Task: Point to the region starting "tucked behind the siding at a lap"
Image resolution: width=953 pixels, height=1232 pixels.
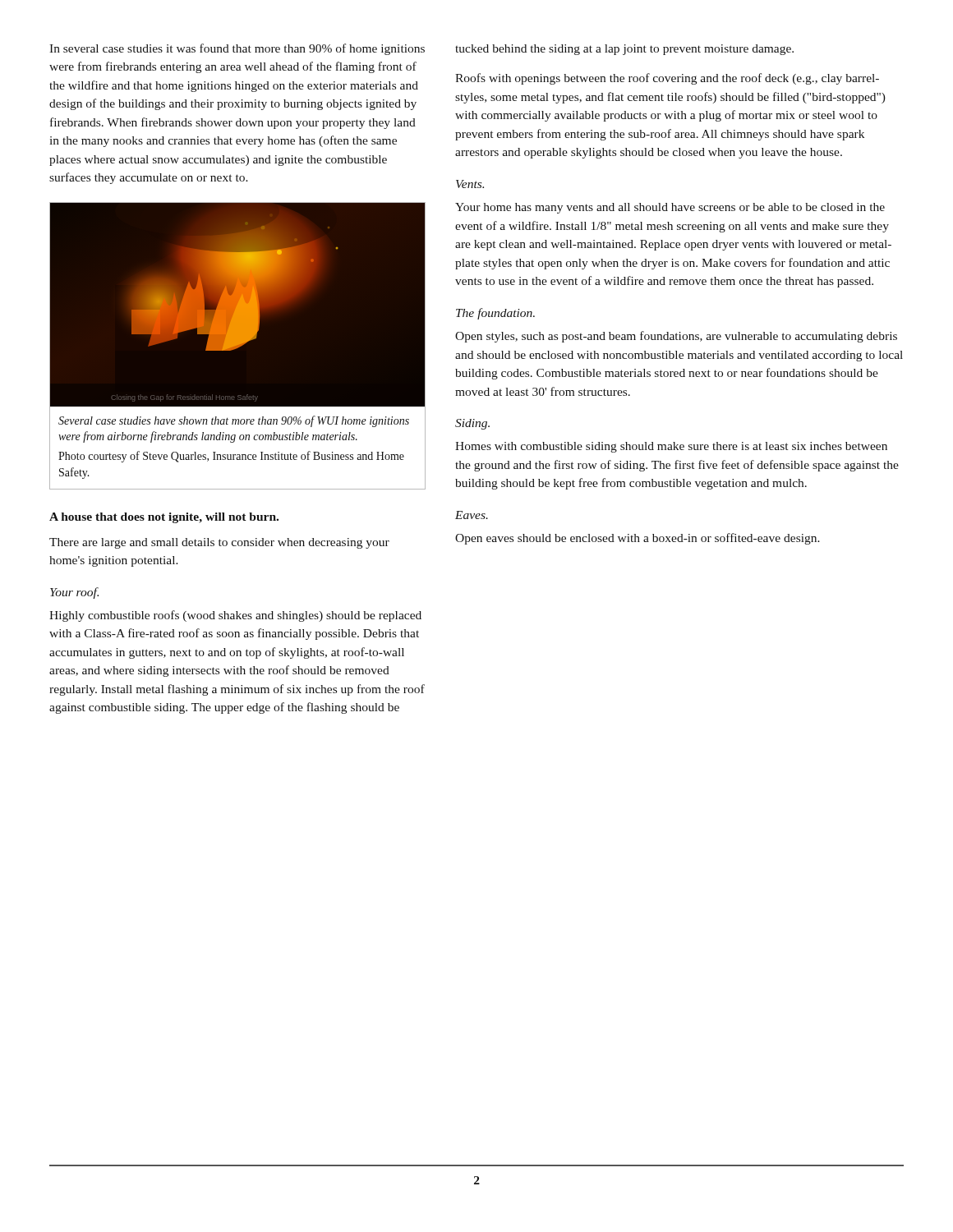Action: 625,48
